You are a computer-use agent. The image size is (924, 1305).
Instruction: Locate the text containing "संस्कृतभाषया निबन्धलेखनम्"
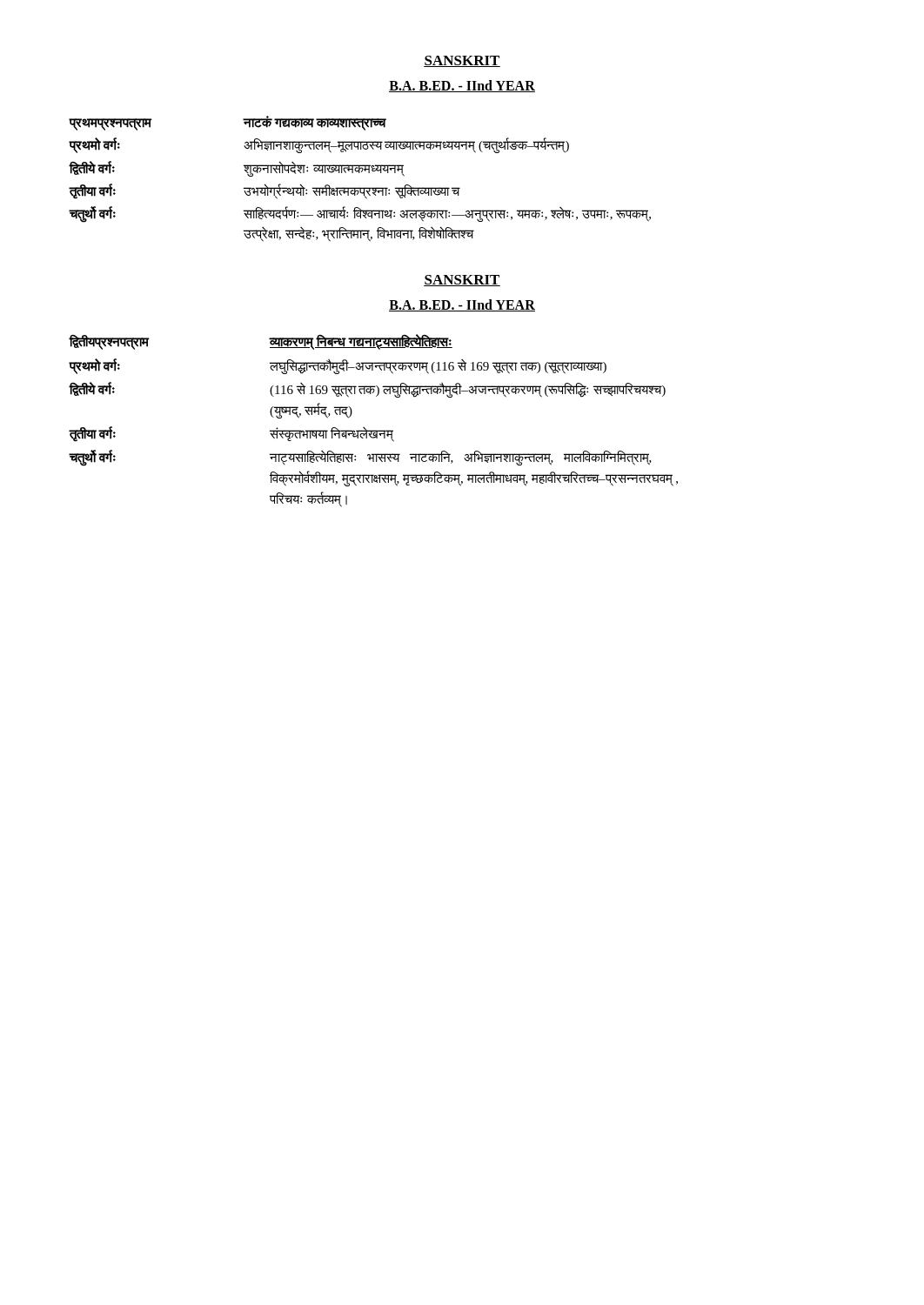pyautogui.click(x=331, y=434)
